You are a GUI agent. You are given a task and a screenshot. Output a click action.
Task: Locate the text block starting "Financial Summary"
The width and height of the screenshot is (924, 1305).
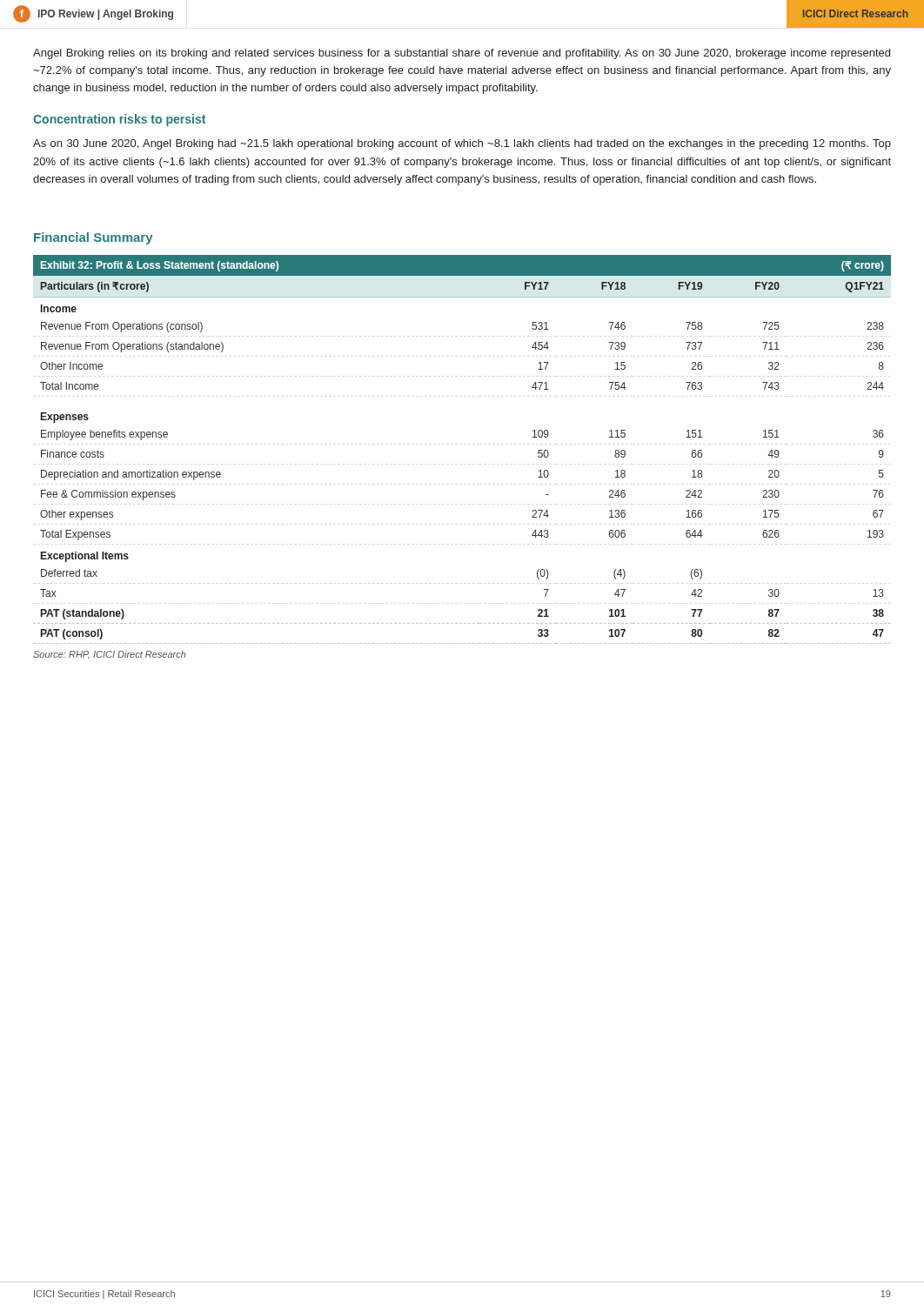[93, 237]
